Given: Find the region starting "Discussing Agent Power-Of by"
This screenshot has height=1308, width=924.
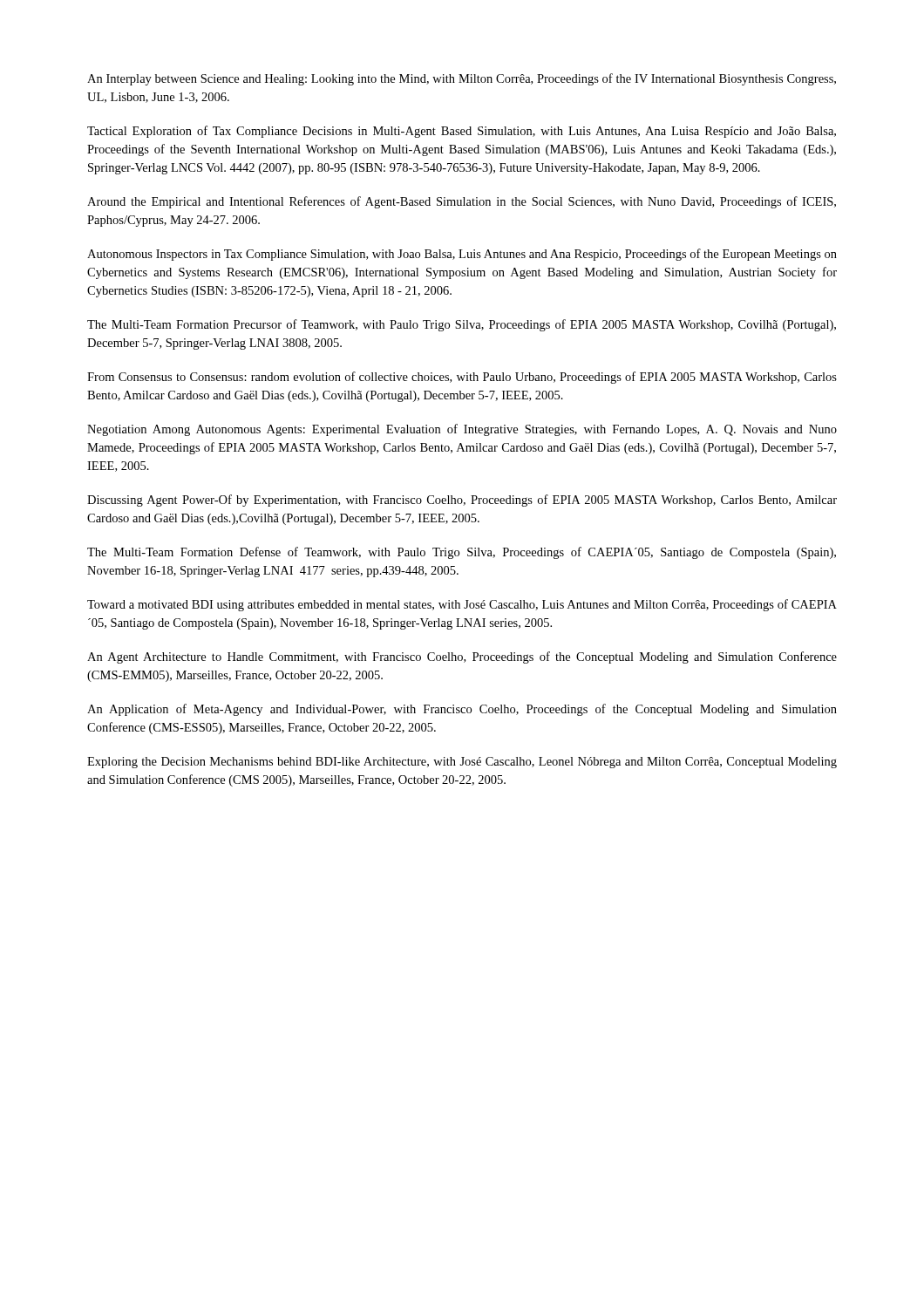Looking at the screenshot, I should coord(462,509).
